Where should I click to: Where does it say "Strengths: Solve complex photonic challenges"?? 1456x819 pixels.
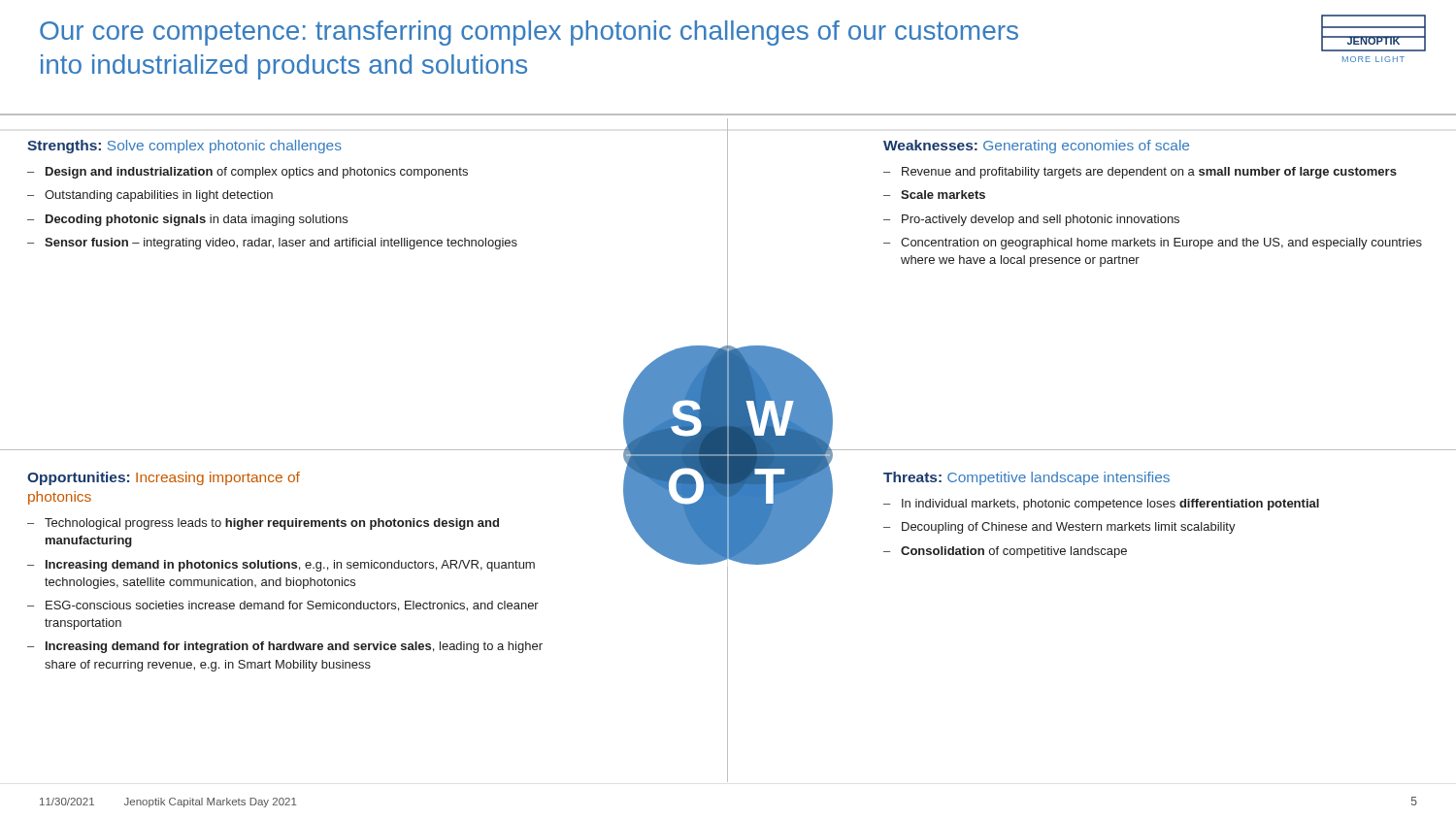(184, 145)
